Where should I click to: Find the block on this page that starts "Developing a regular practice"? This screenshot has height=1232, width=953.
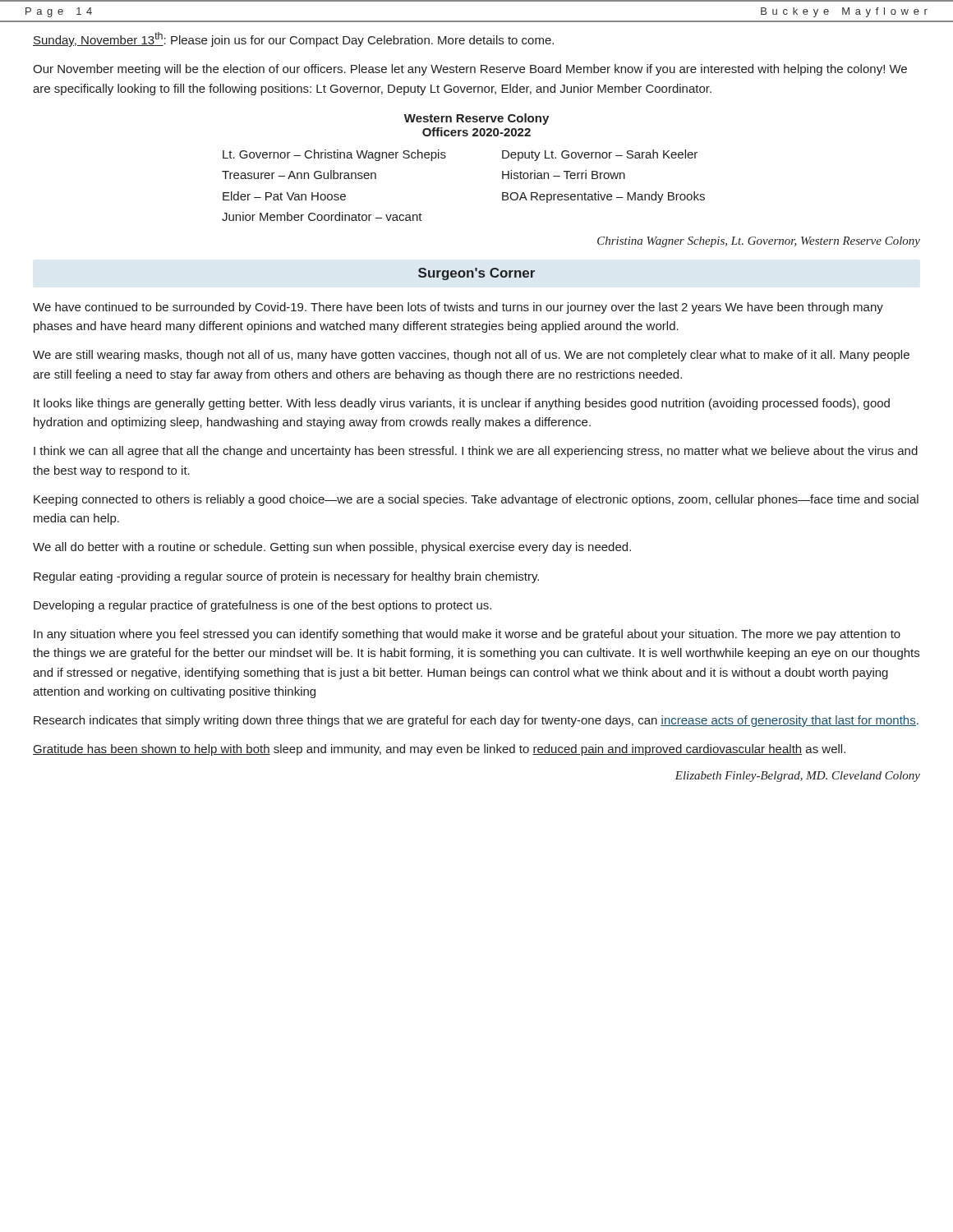pos(263,605)
